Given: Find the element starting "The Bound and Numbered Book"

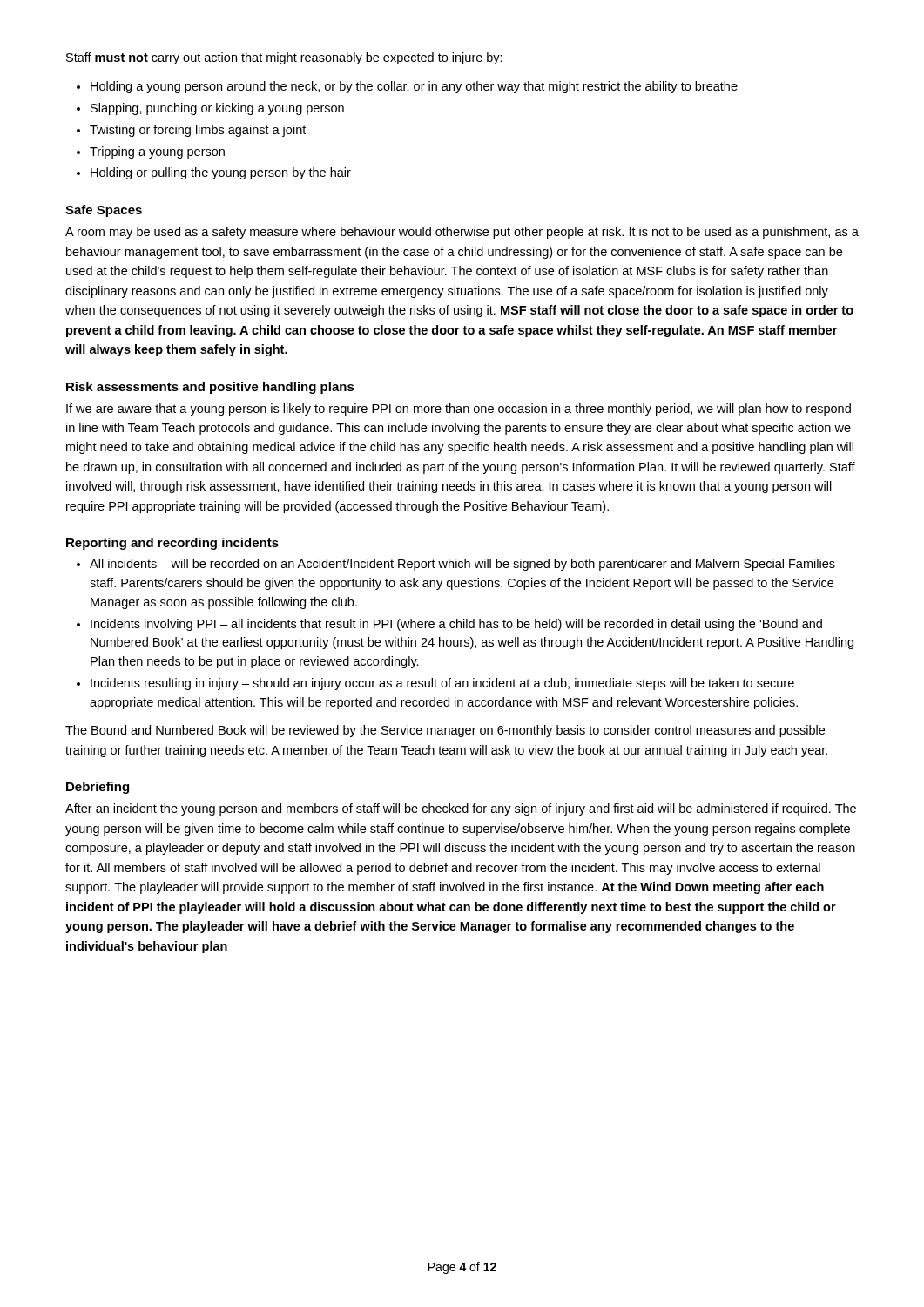Looking at the screenshot, I should pos(462,740).
